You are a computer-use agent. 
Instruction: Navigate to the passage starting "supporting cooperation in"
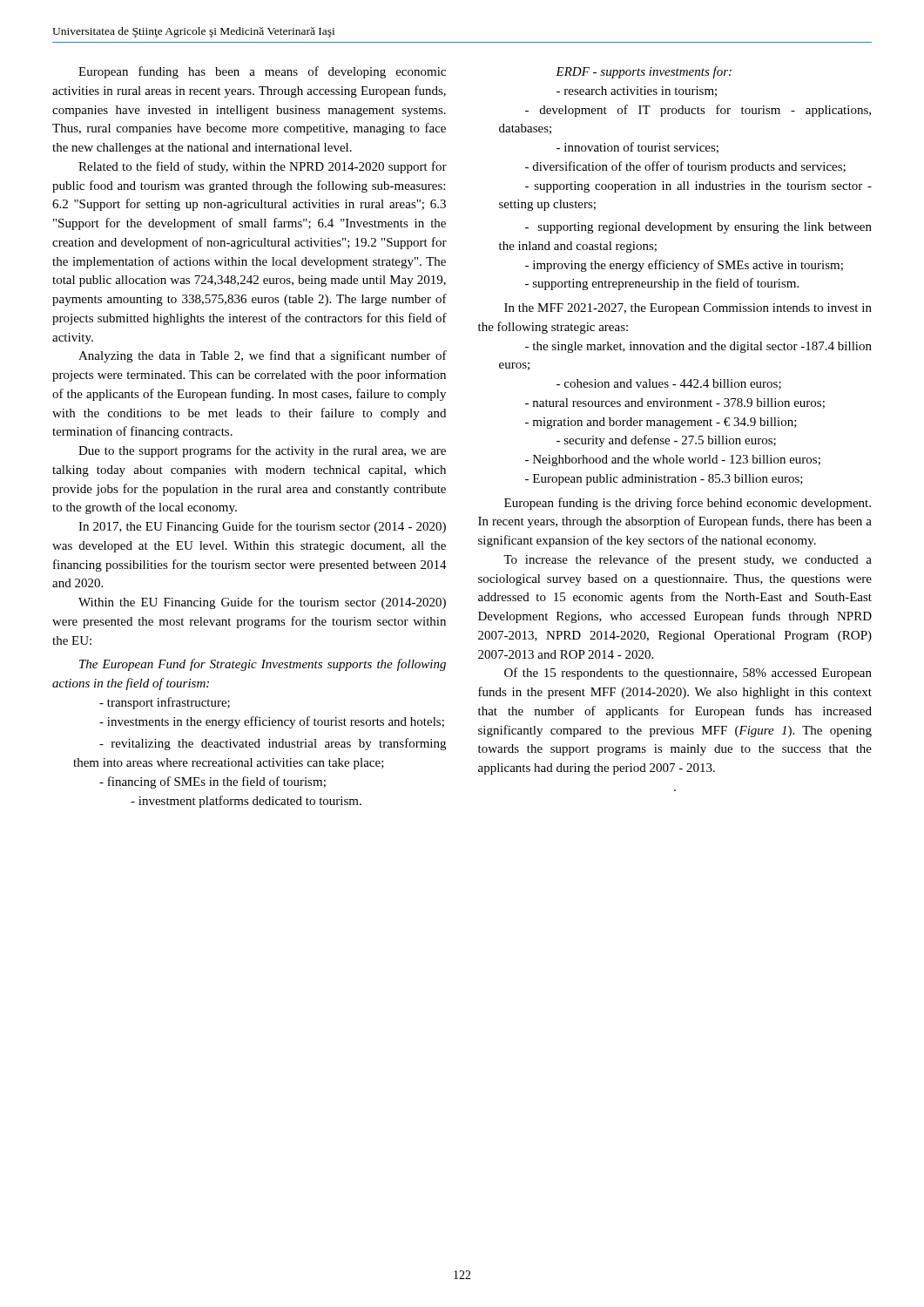(x=675, y=195)
